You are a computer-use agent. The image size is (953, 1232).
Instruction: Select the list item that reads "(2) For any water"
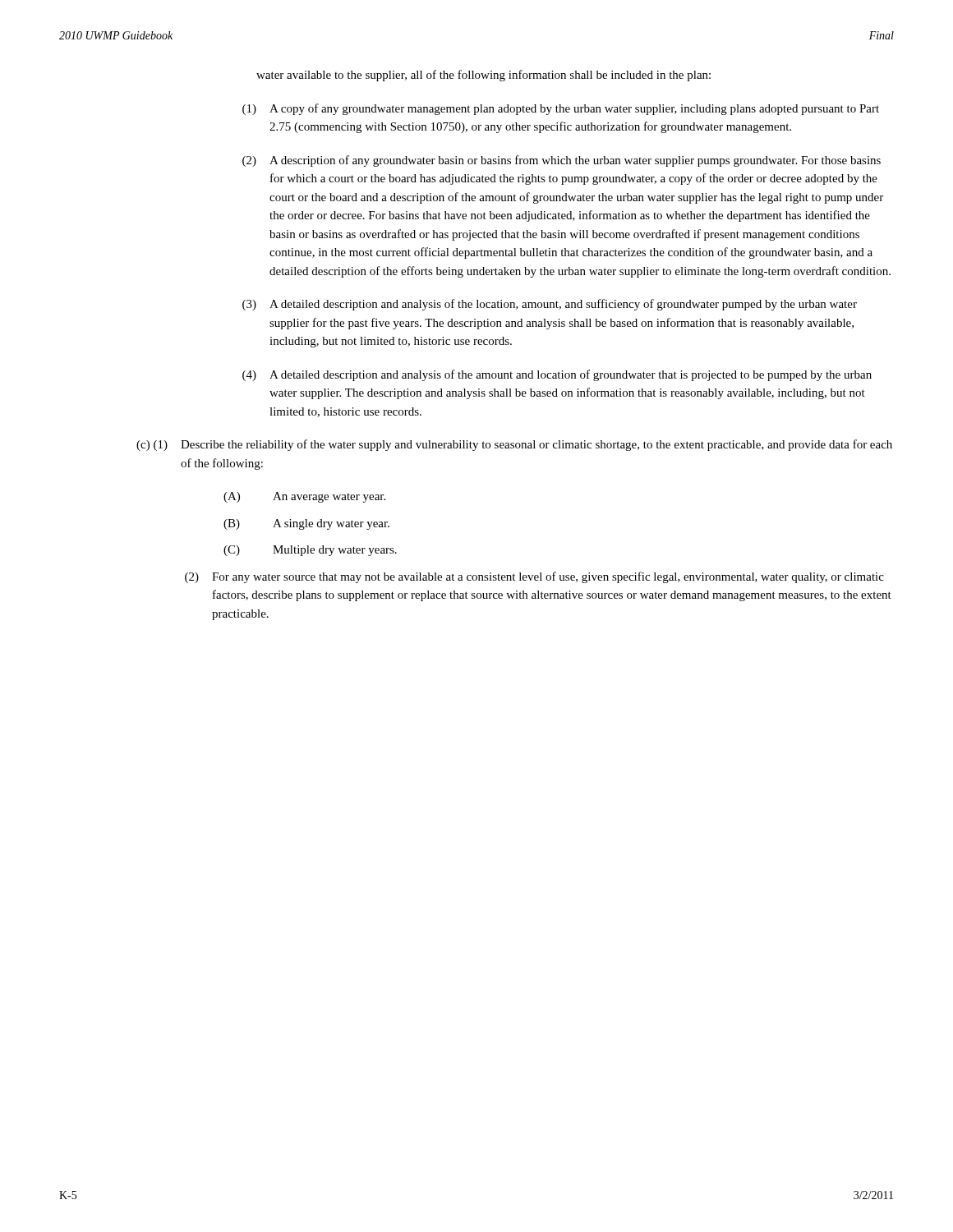(526, 595)
